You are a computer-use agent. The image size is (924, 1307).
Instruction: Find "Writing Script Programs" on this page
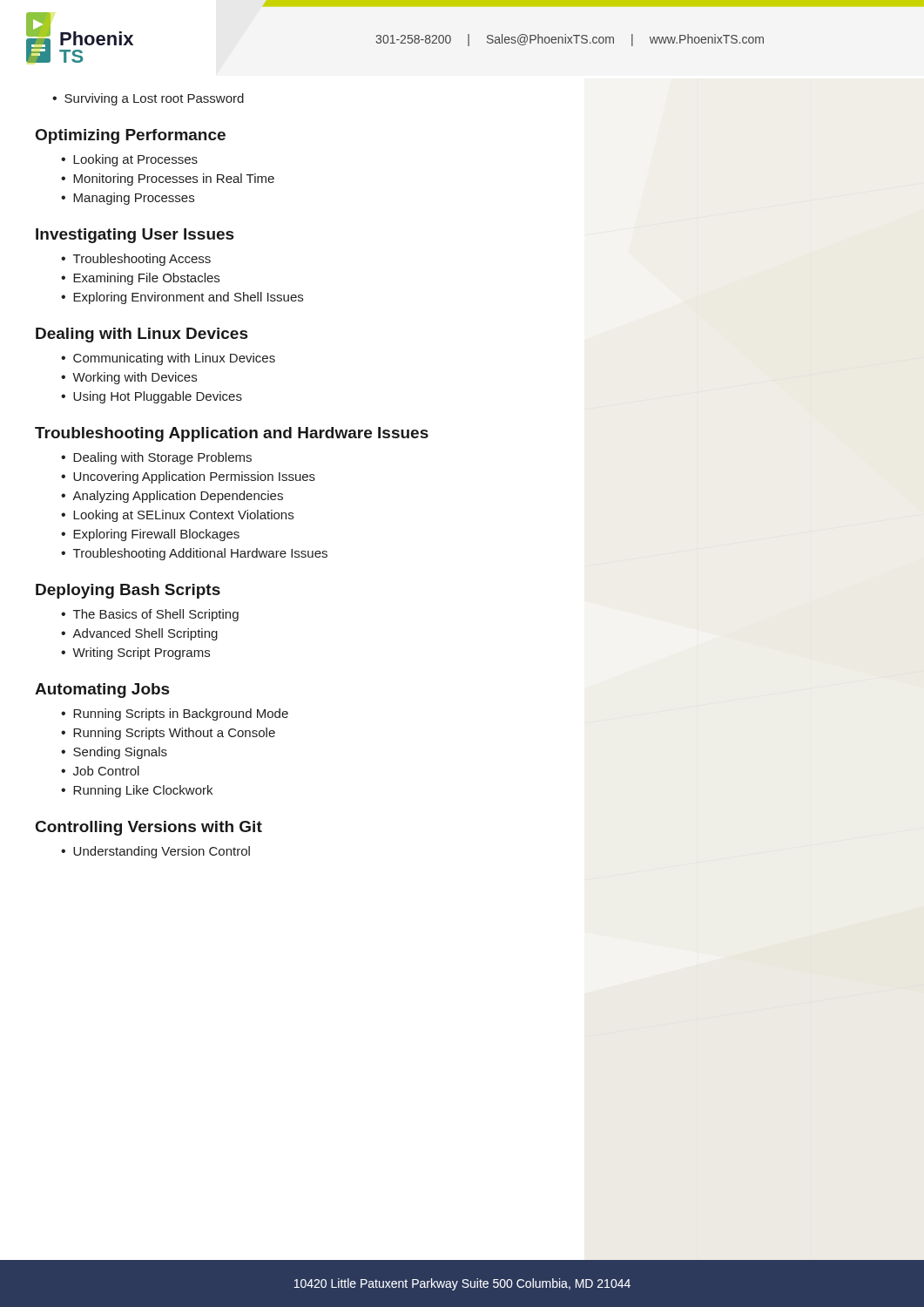[x=142, y=652]
